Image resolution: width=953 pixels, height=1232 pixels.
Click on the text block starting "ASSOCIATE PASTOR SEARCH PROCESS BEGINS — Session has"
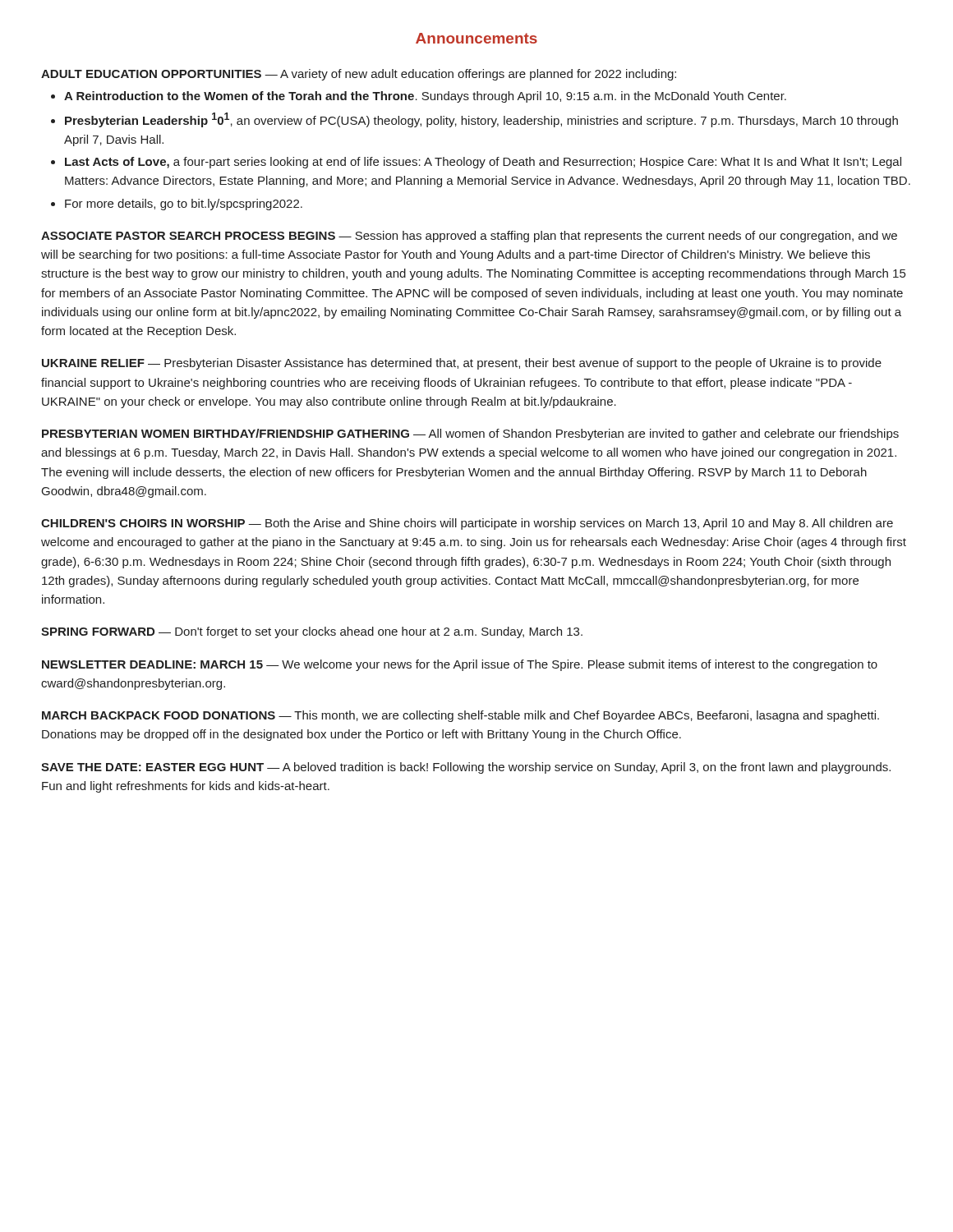point(473,283)
